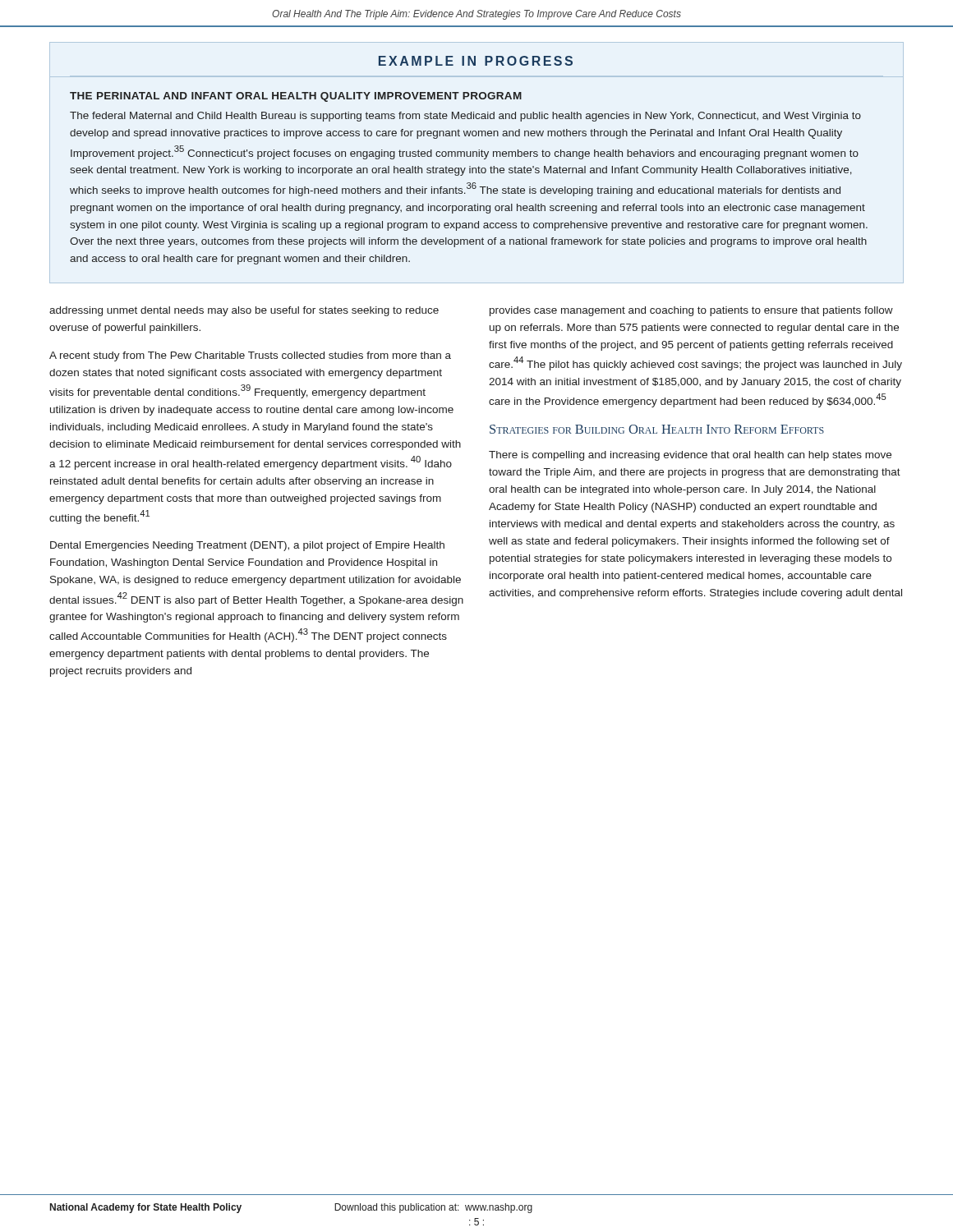Locate the block of text that opens with "provides case management and coaching to"

click(695, 356)
